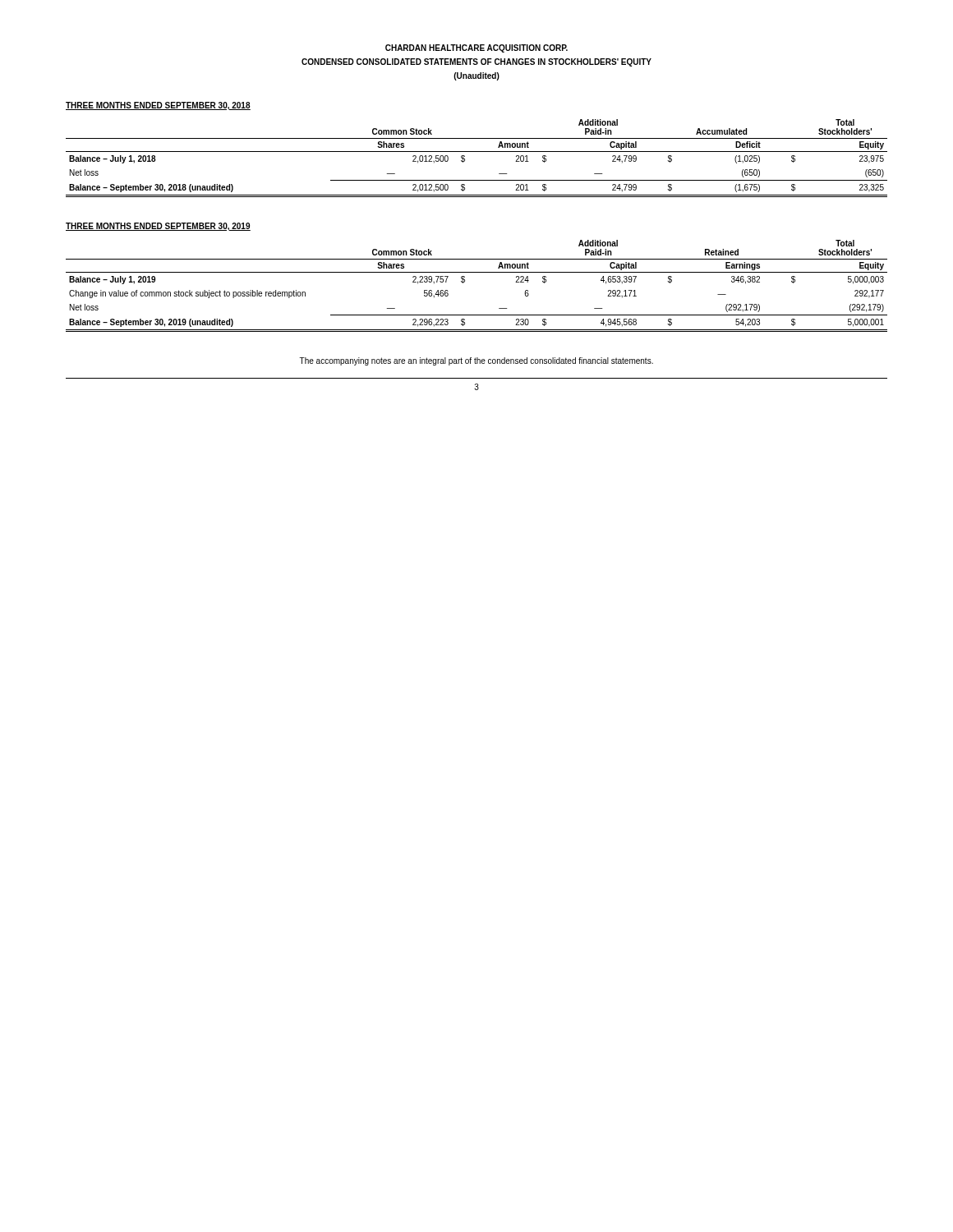
Task: Find the title containing "CHARDAN HEALTHCARE ACQUISITION"
Action: coord(476,62)
